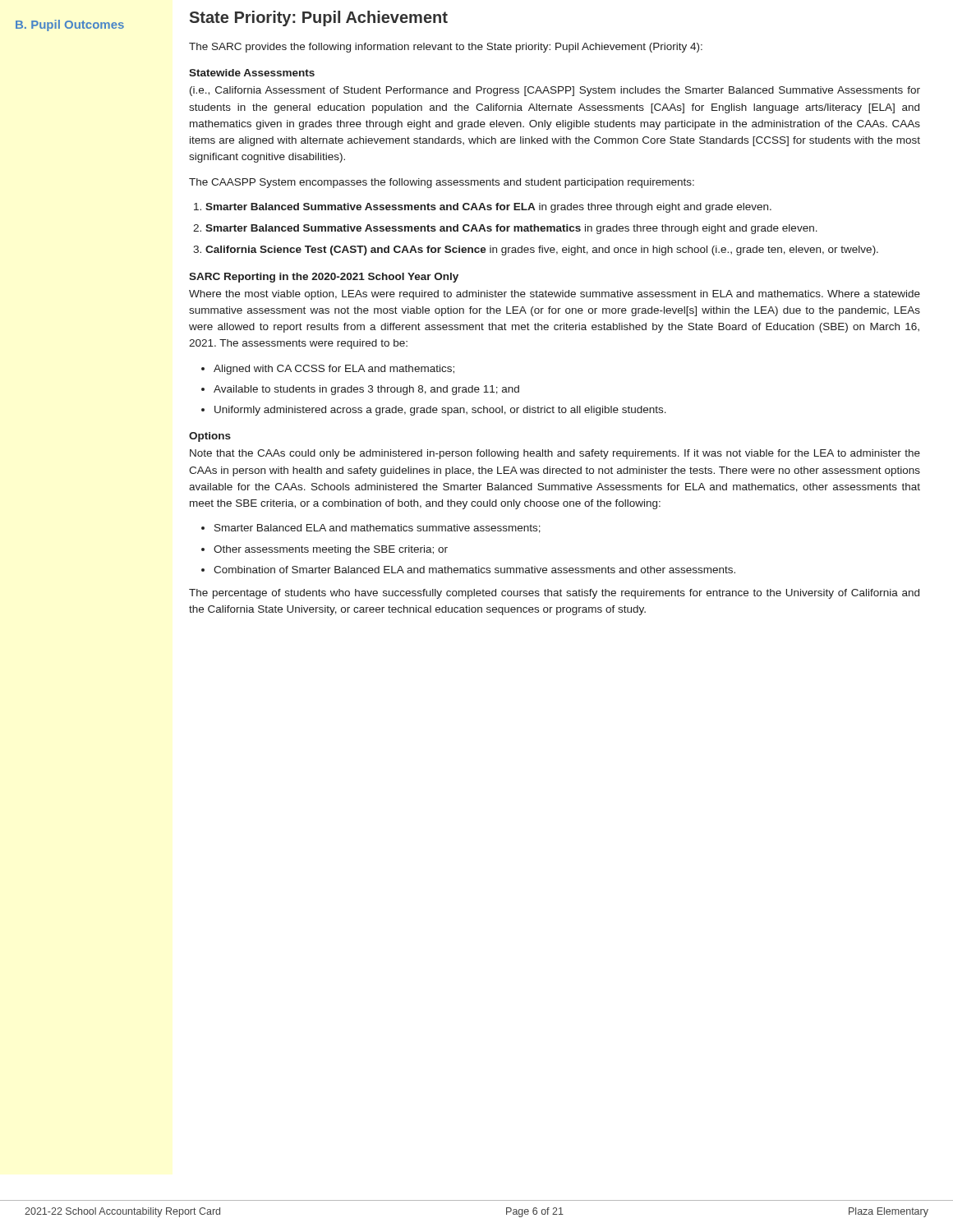Navigate to the passage starting "Statewide Assessments"
This screenshot has height=1232, width=953.
pyautogui.click(x=252, y=73)
